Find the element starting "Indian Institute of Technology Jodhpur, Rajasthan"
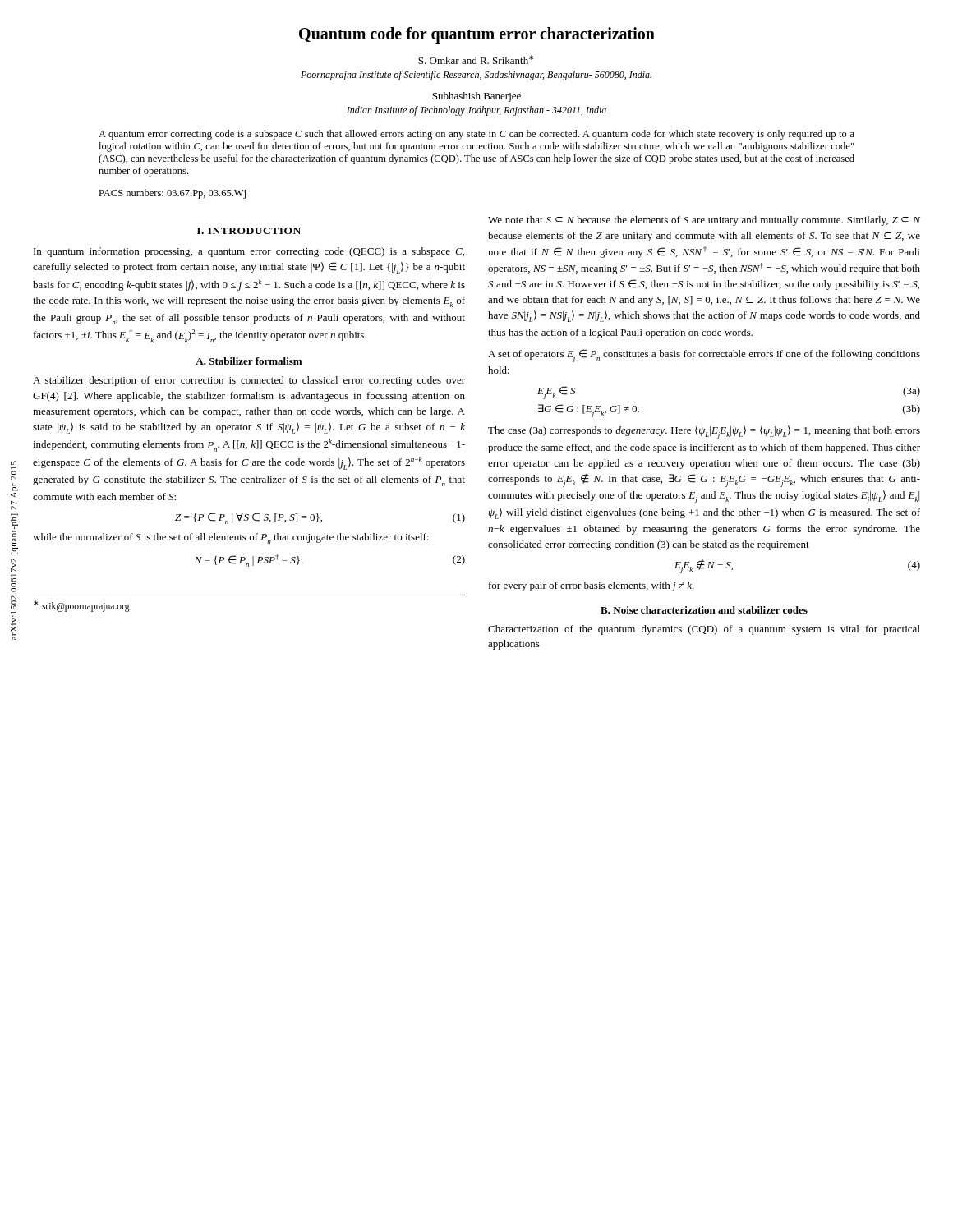953x1232 pixels. tap(476, 110)
